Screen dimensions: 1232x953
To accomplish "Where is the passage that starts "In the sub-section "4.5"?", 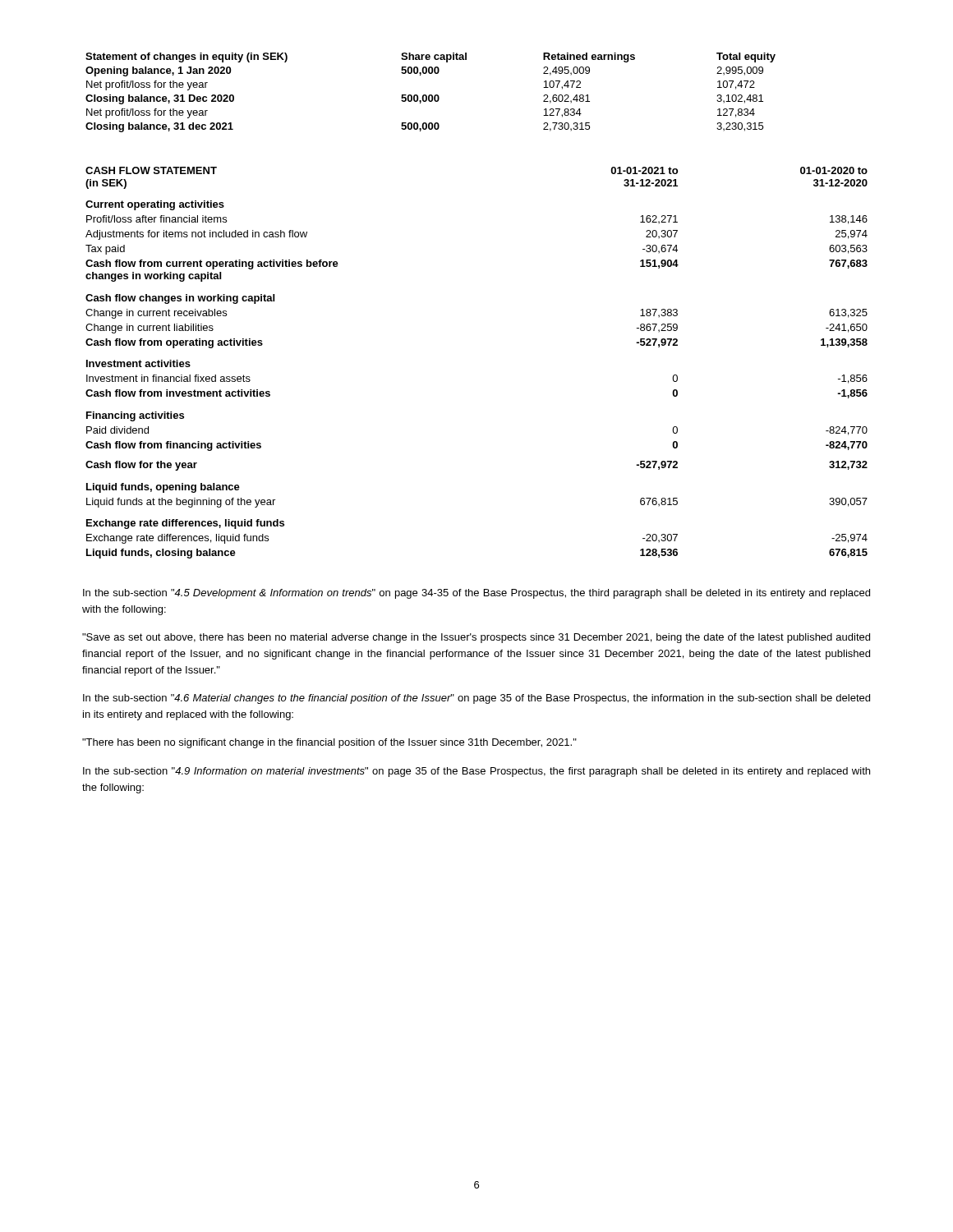I will [x=476, y=600].
